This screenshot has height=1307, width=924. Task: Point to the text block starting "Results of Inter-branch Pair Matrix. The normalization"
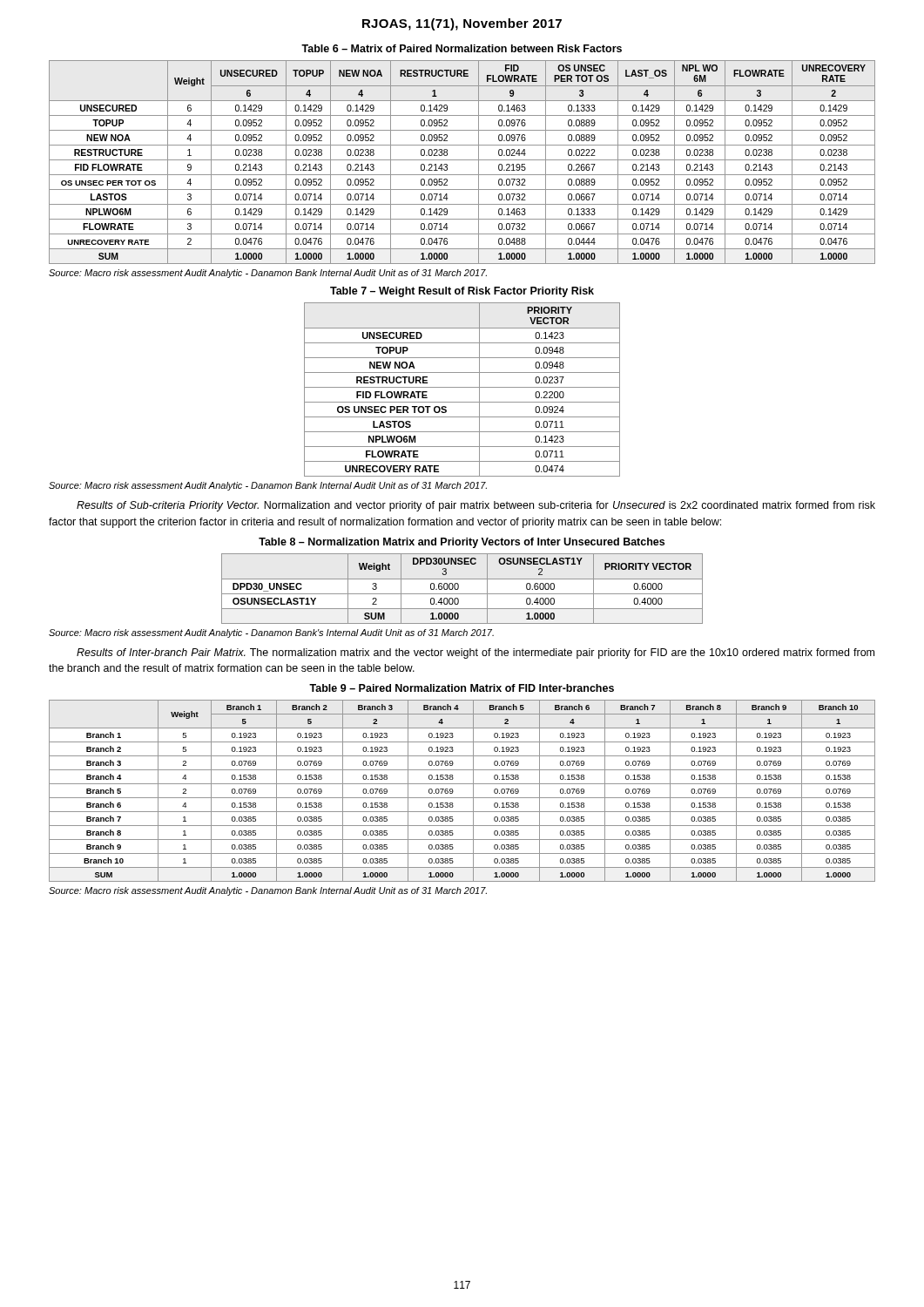[462, 660]
